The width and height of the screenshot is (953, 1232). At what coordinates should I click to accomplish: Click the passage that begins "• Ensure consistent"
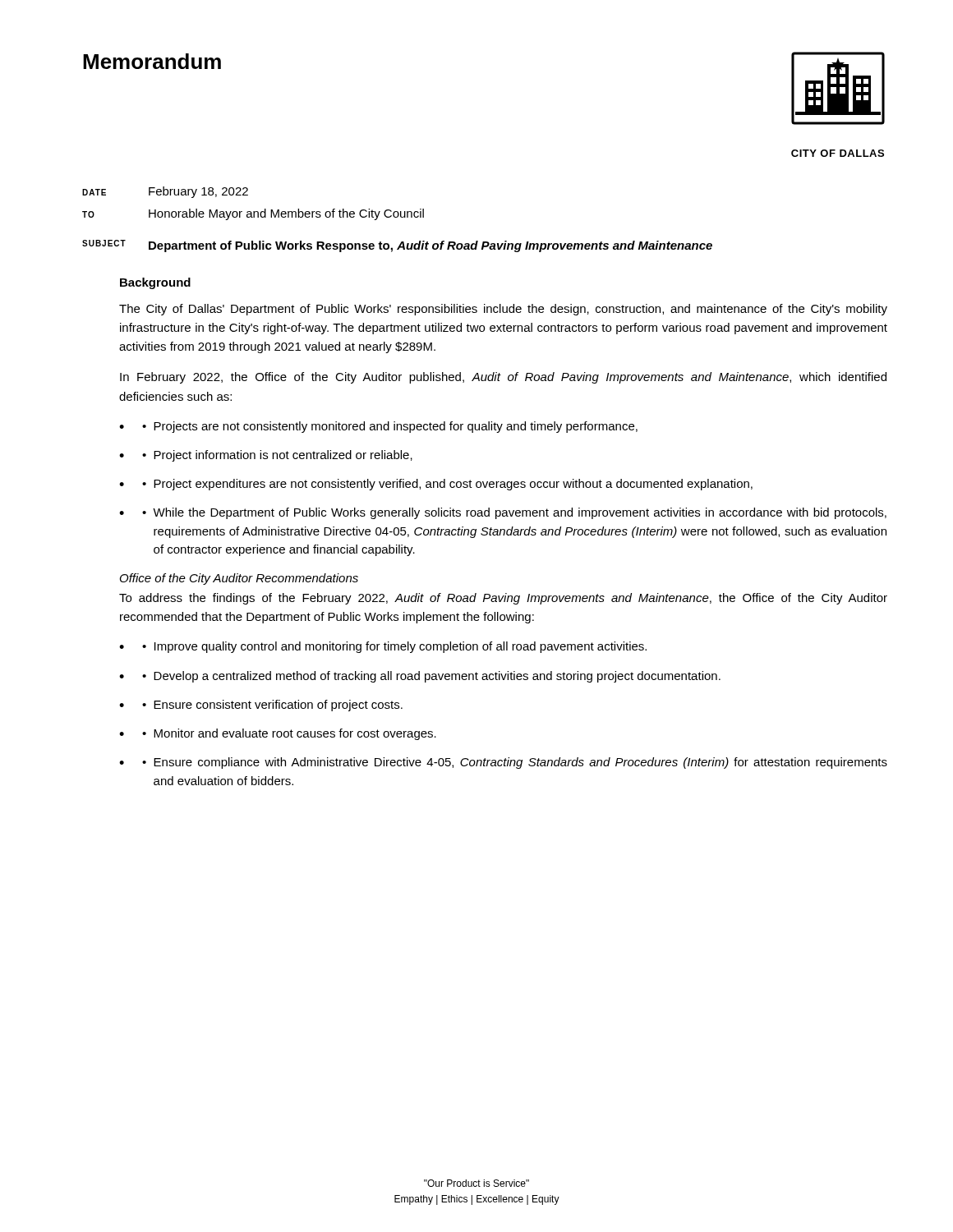tap(273, 705)
